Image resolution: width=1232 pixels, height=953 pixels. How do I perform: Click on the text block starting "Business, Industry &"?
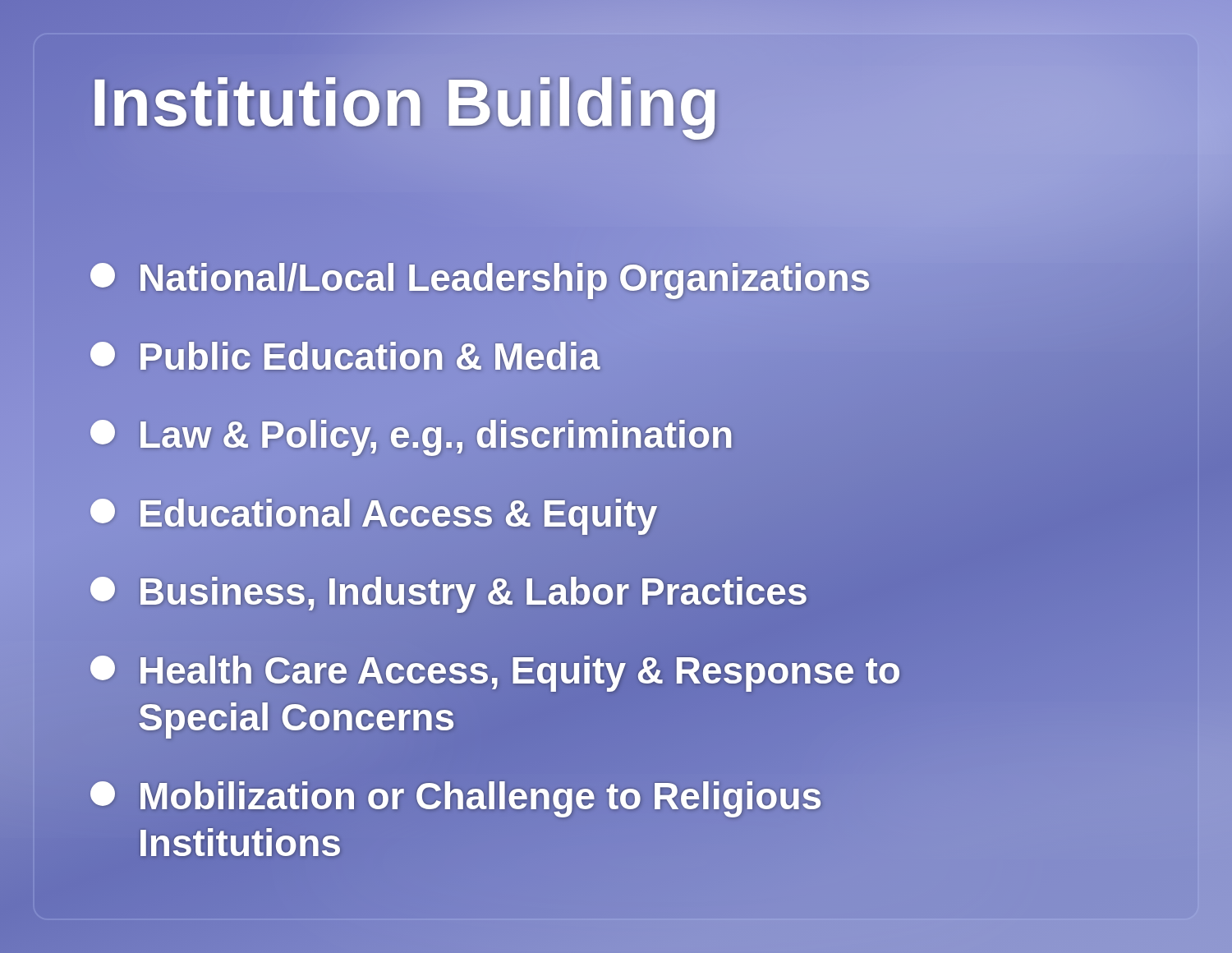tap(449, 592)
